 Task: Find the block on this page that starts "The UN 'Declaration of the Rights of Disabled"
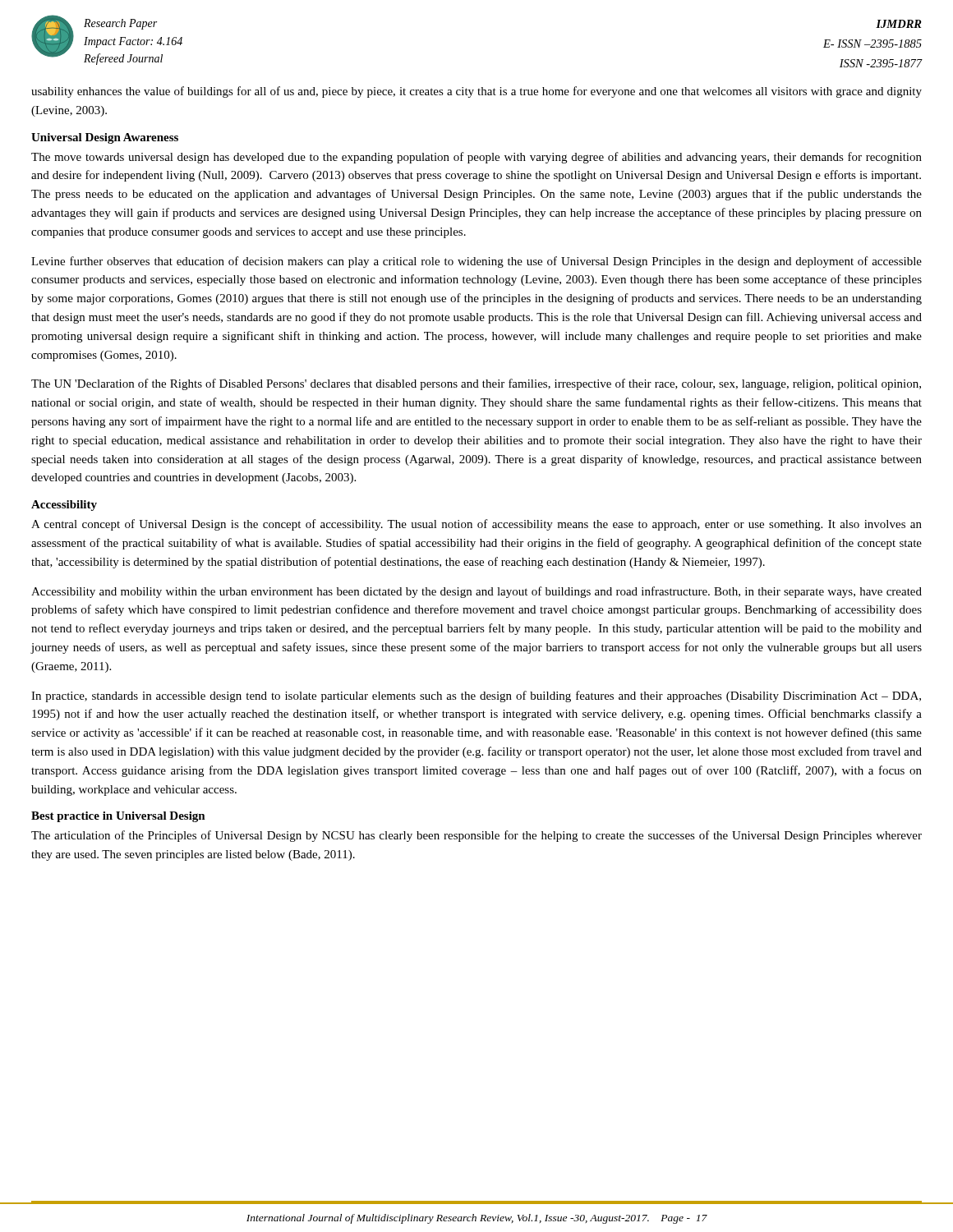[x=476, y=431]
